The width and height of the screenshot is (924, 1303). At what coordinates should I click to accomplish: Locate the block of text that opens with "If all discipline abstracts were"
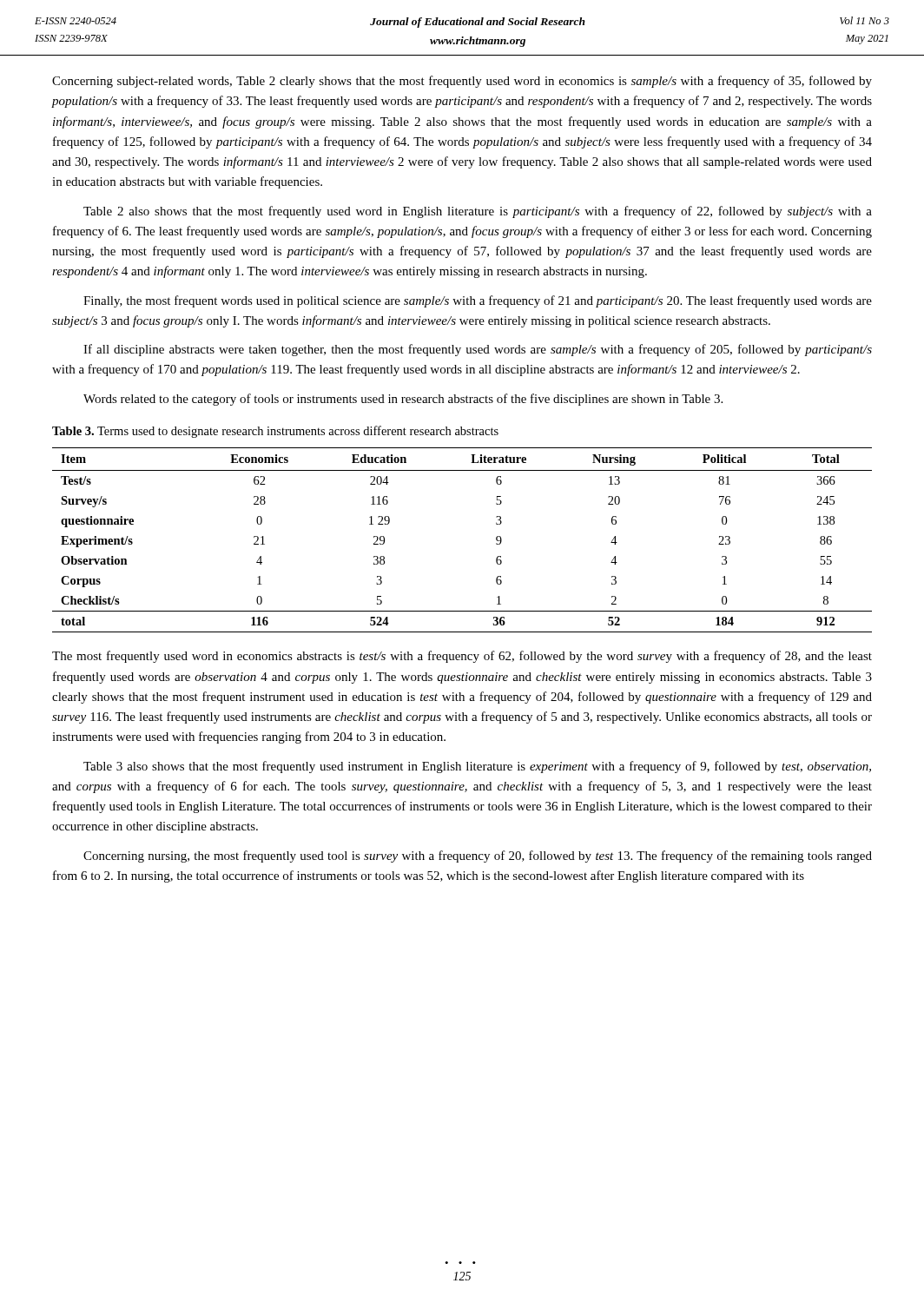[462, 360]
